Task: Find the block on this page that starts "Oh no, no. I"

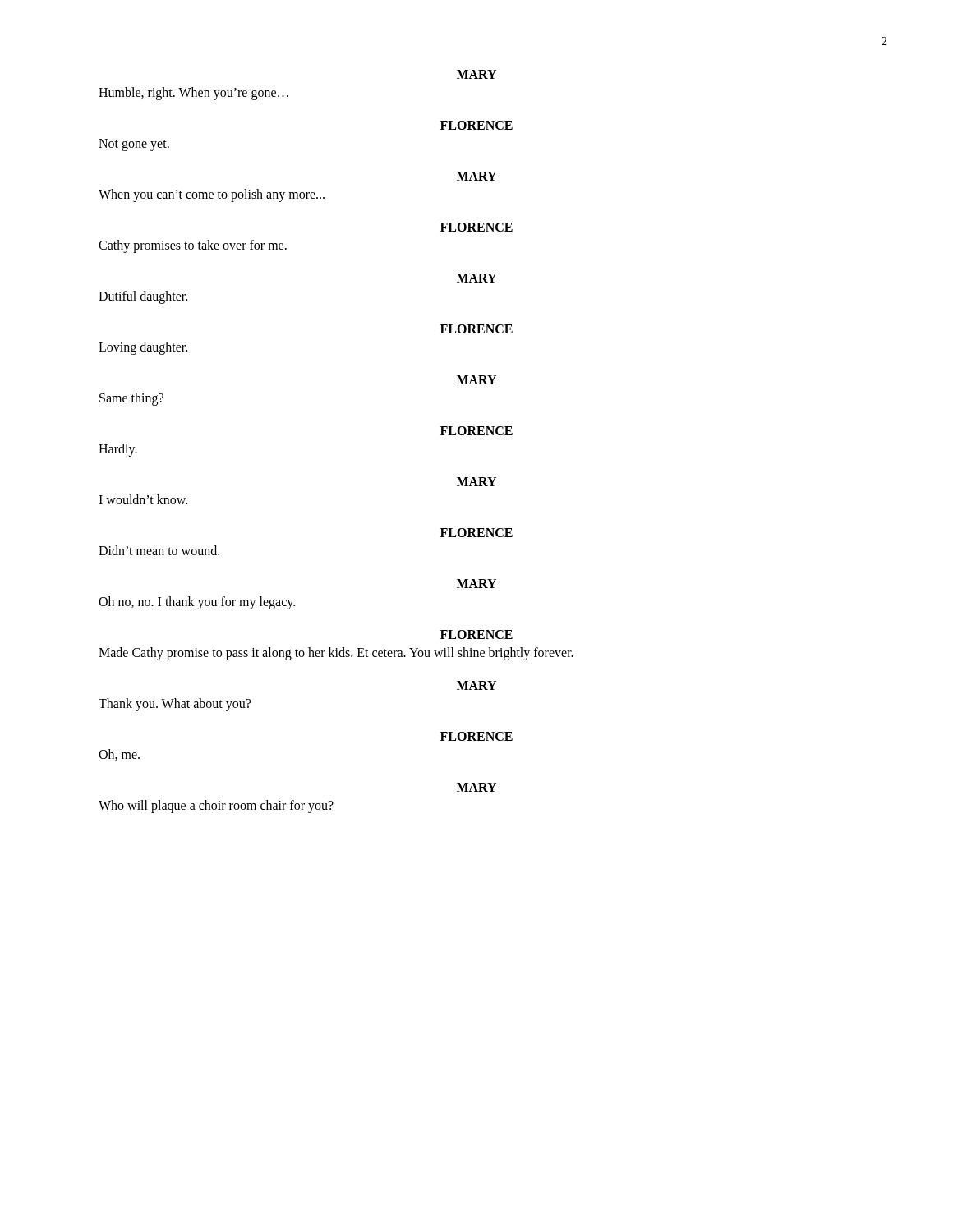Action: tap(197, 602)
